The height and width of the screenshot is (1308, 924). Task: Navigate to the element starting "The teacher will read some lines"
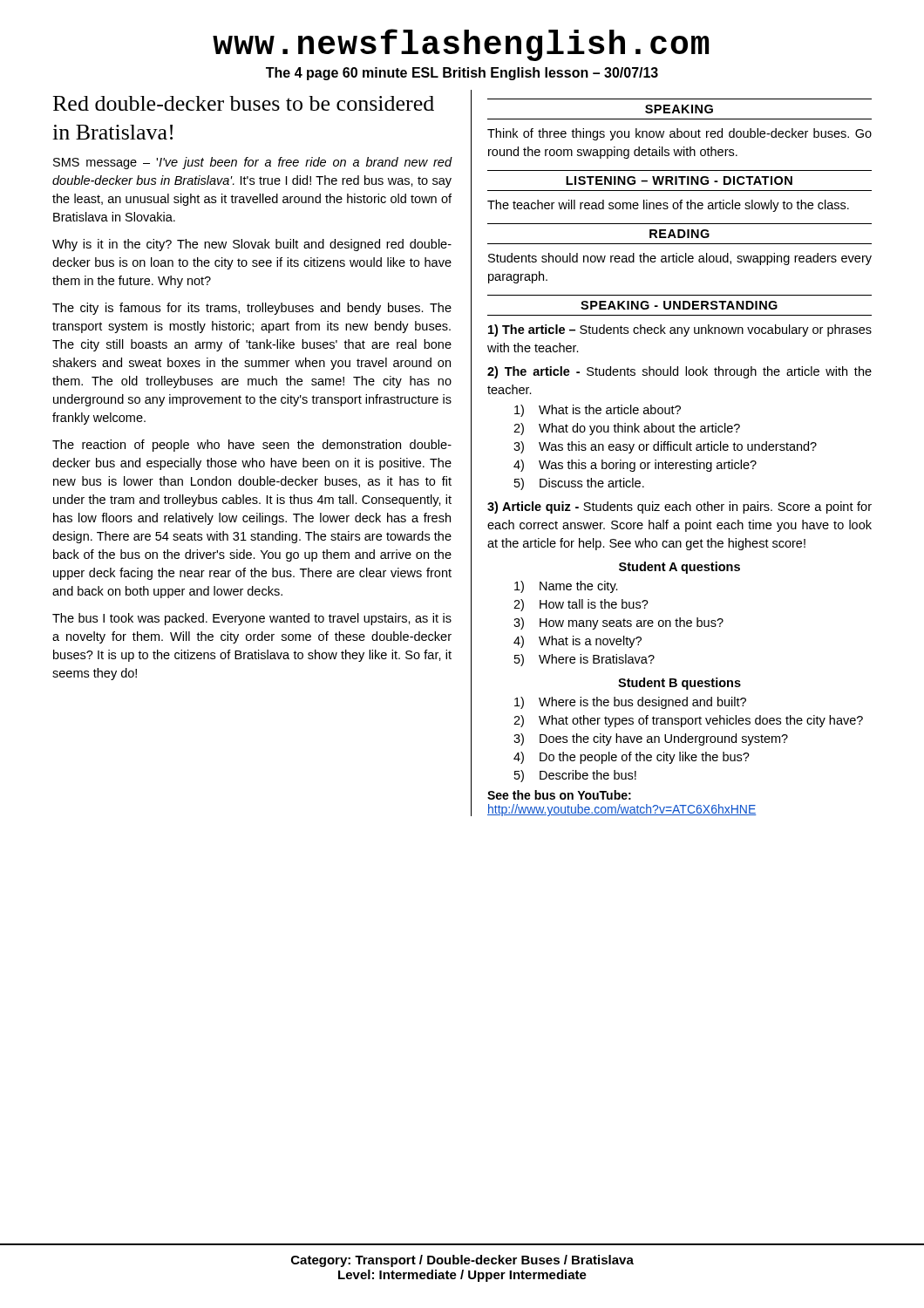point(669,205)
